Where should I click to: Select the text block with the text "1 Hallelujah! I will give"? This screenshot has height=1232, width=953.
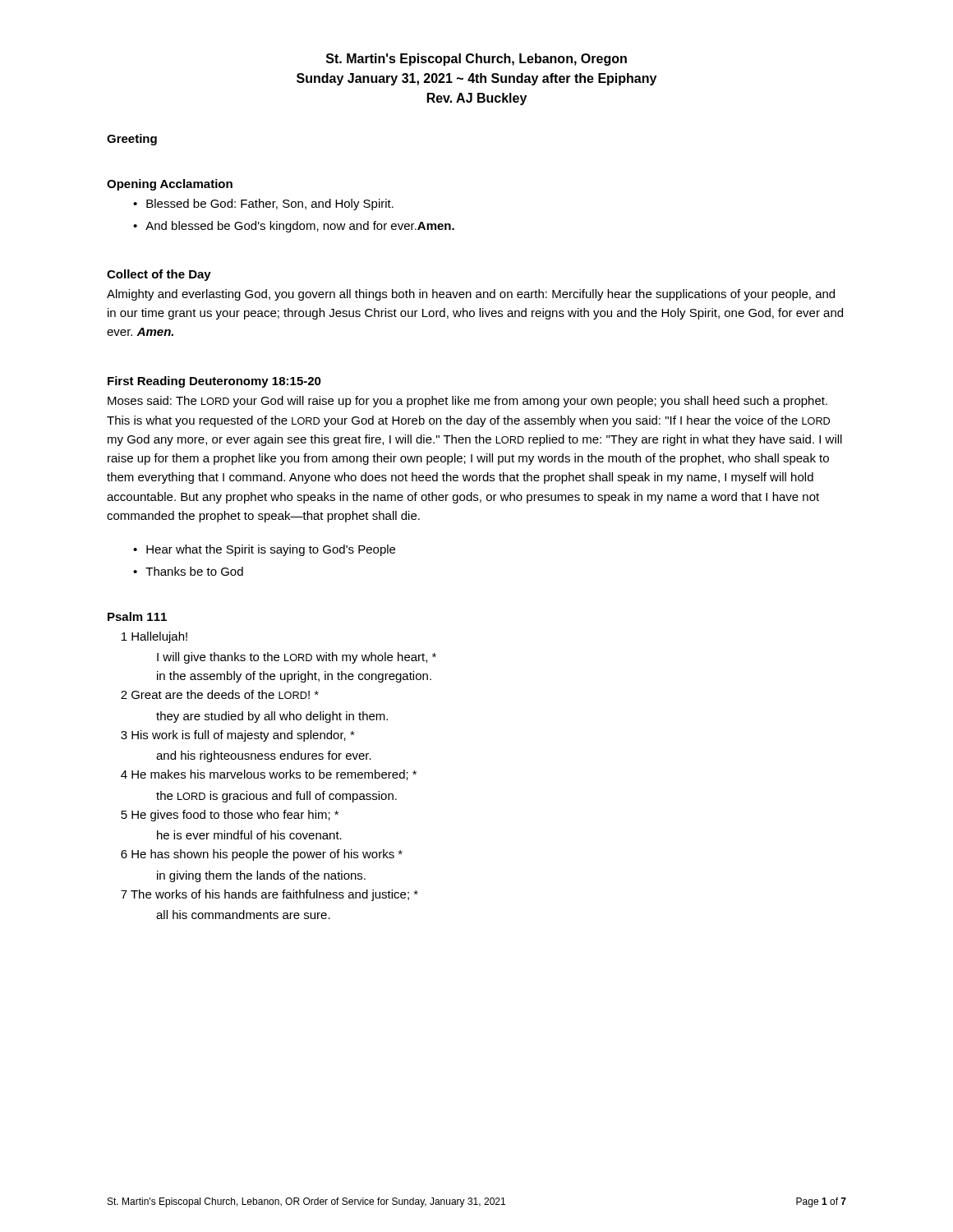[154, 637]
